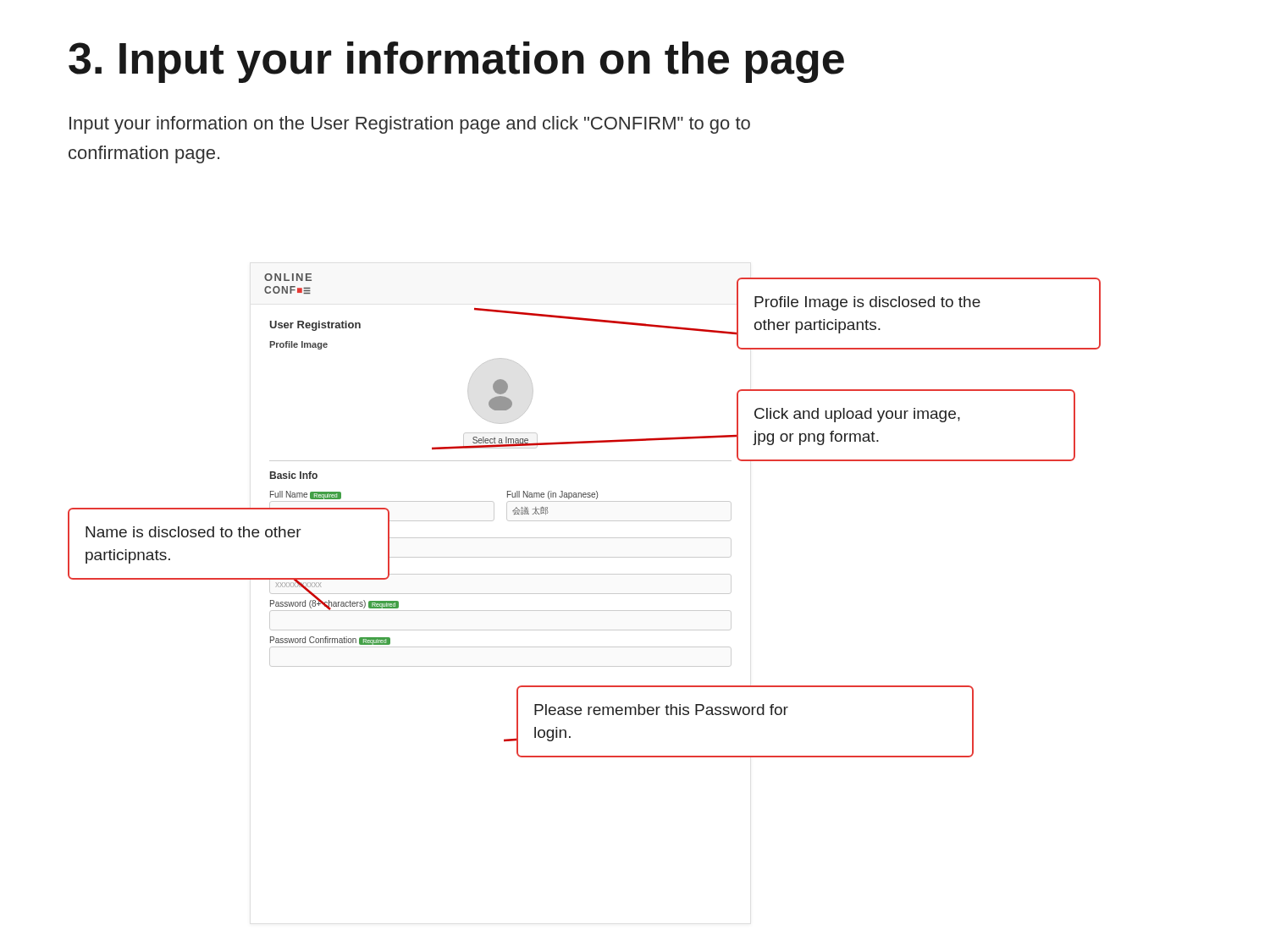Locate the screenshot
The height and width of the screenshot is (952, 1270).
(500, 593)
